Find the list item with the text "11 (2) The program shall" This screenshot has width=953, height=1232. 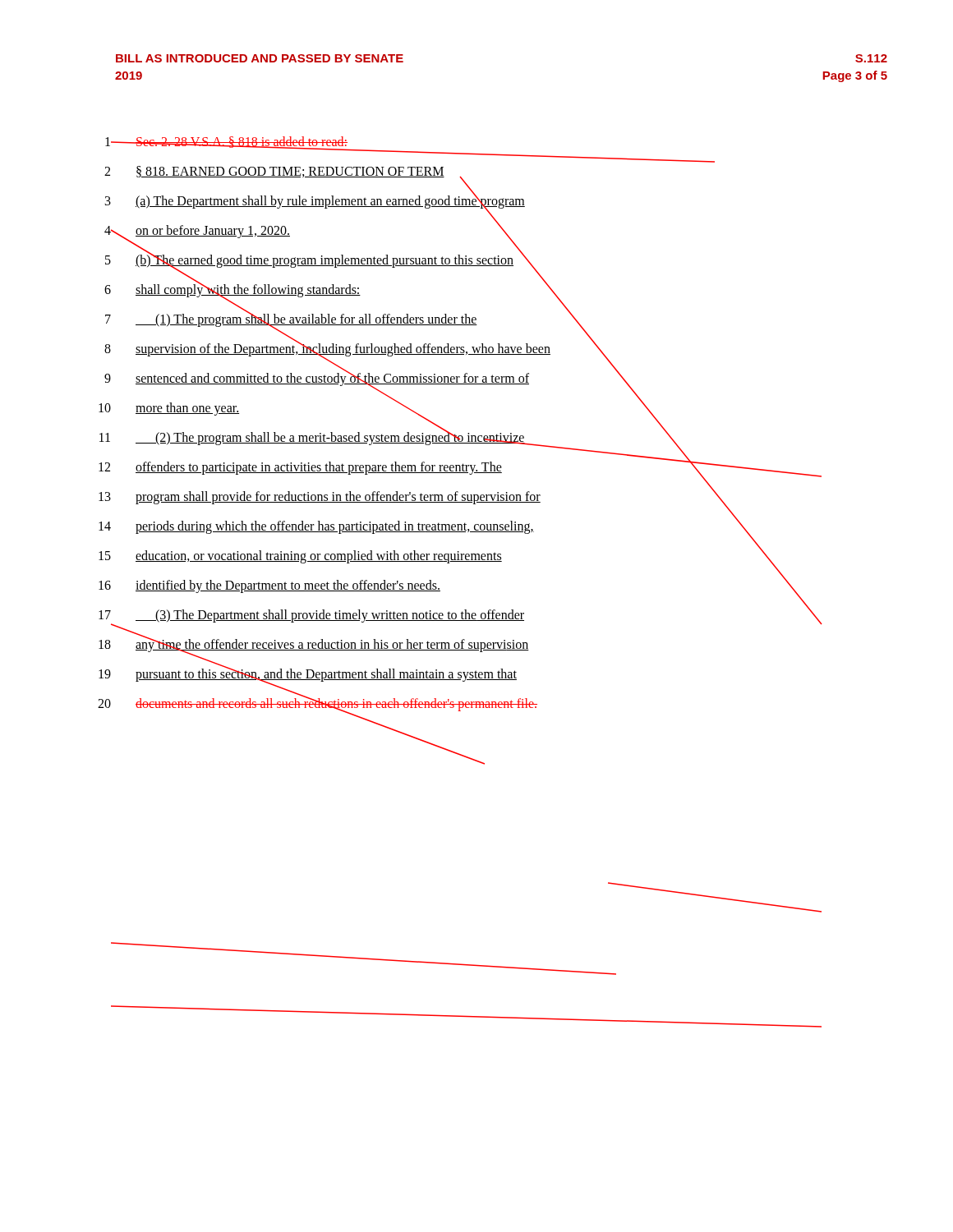[476, 438]
